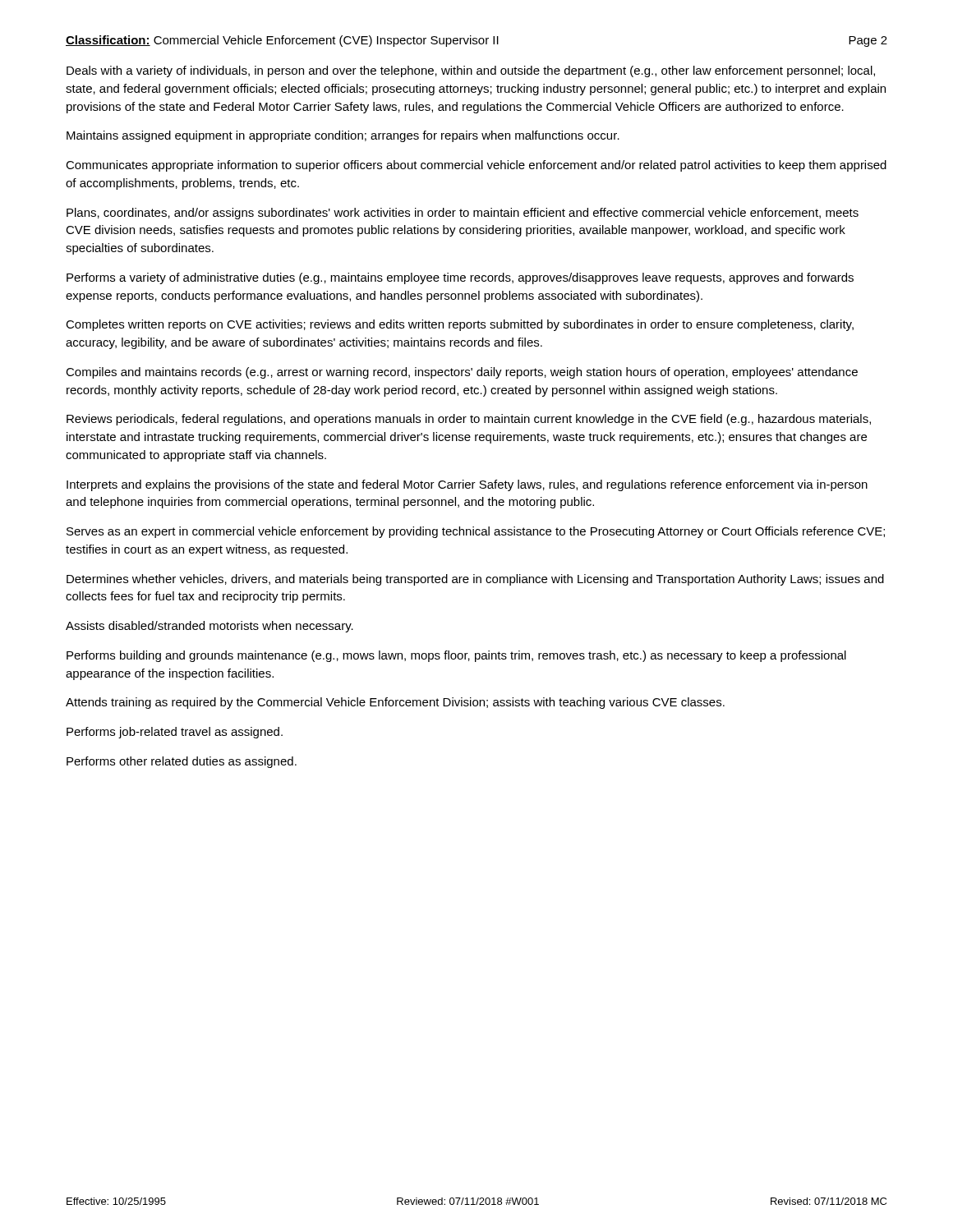Navigate to the region starting "Performs other related duties as assigned."
Viewport: 953px width, 1232px height.
coord(181,761)
